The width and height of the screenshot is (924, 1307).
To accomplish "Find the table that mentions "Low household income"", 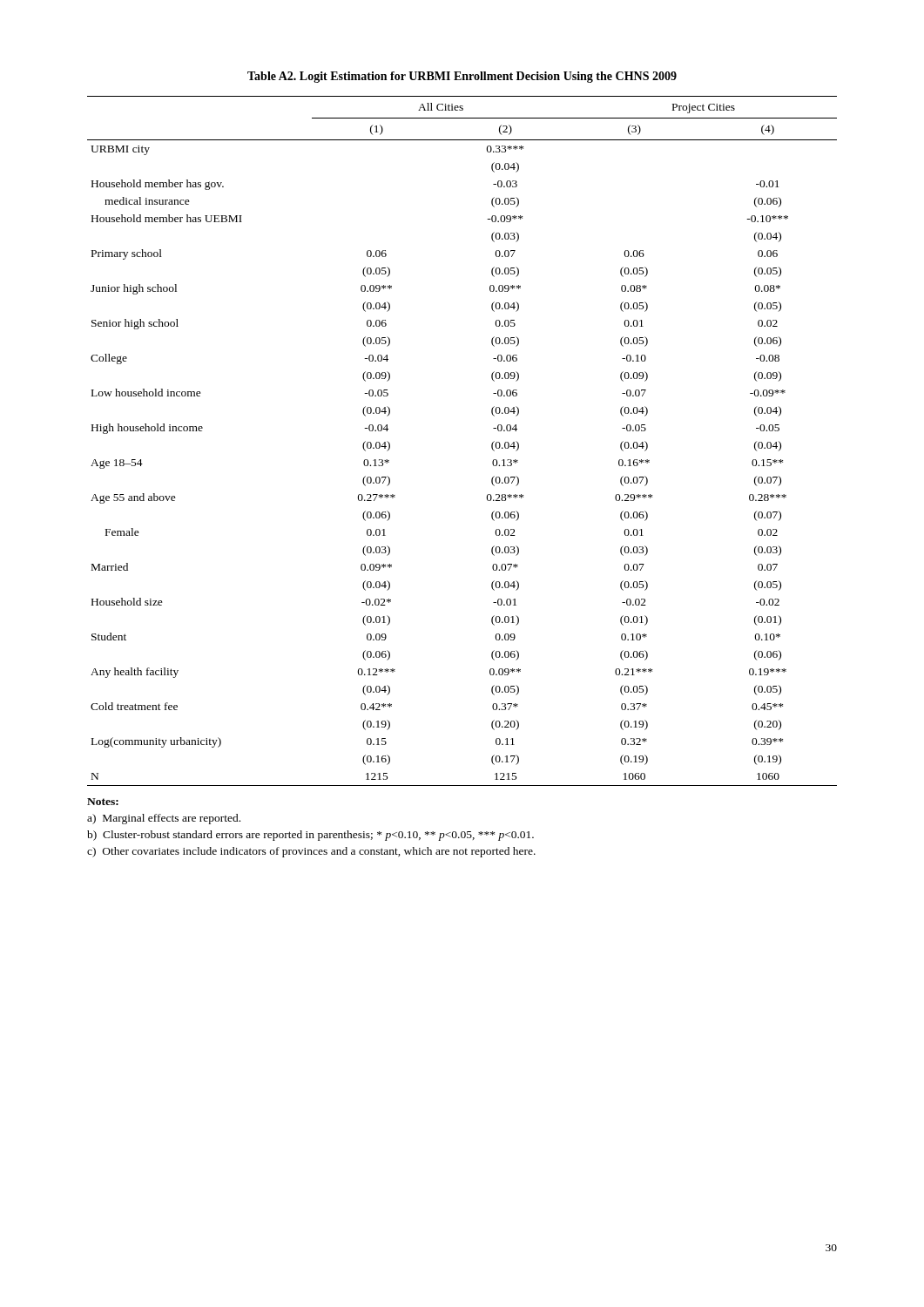I will (462, 441).
